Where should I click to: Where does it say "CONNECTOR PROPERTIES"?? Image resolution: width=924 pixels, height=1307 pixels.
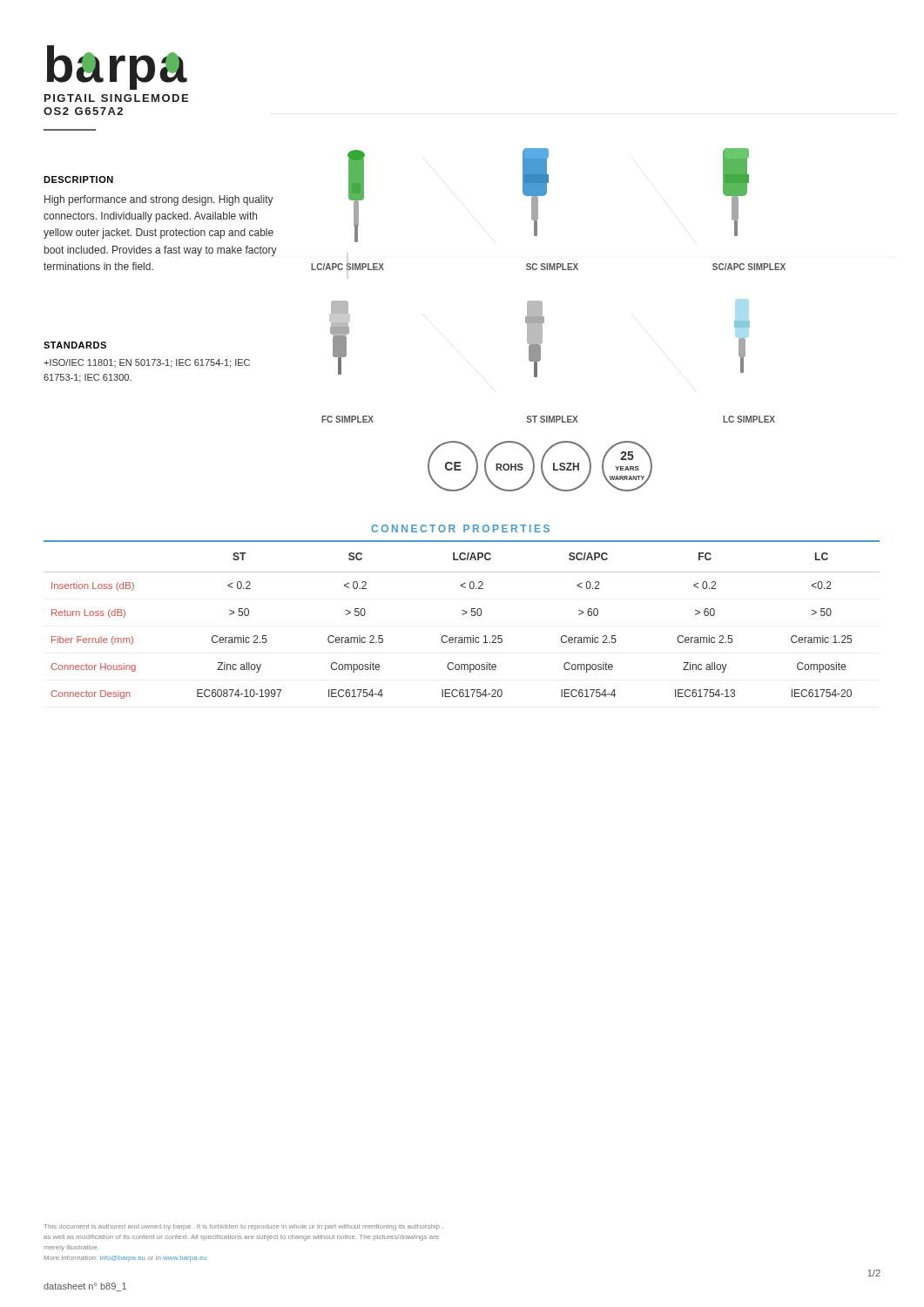462,529
